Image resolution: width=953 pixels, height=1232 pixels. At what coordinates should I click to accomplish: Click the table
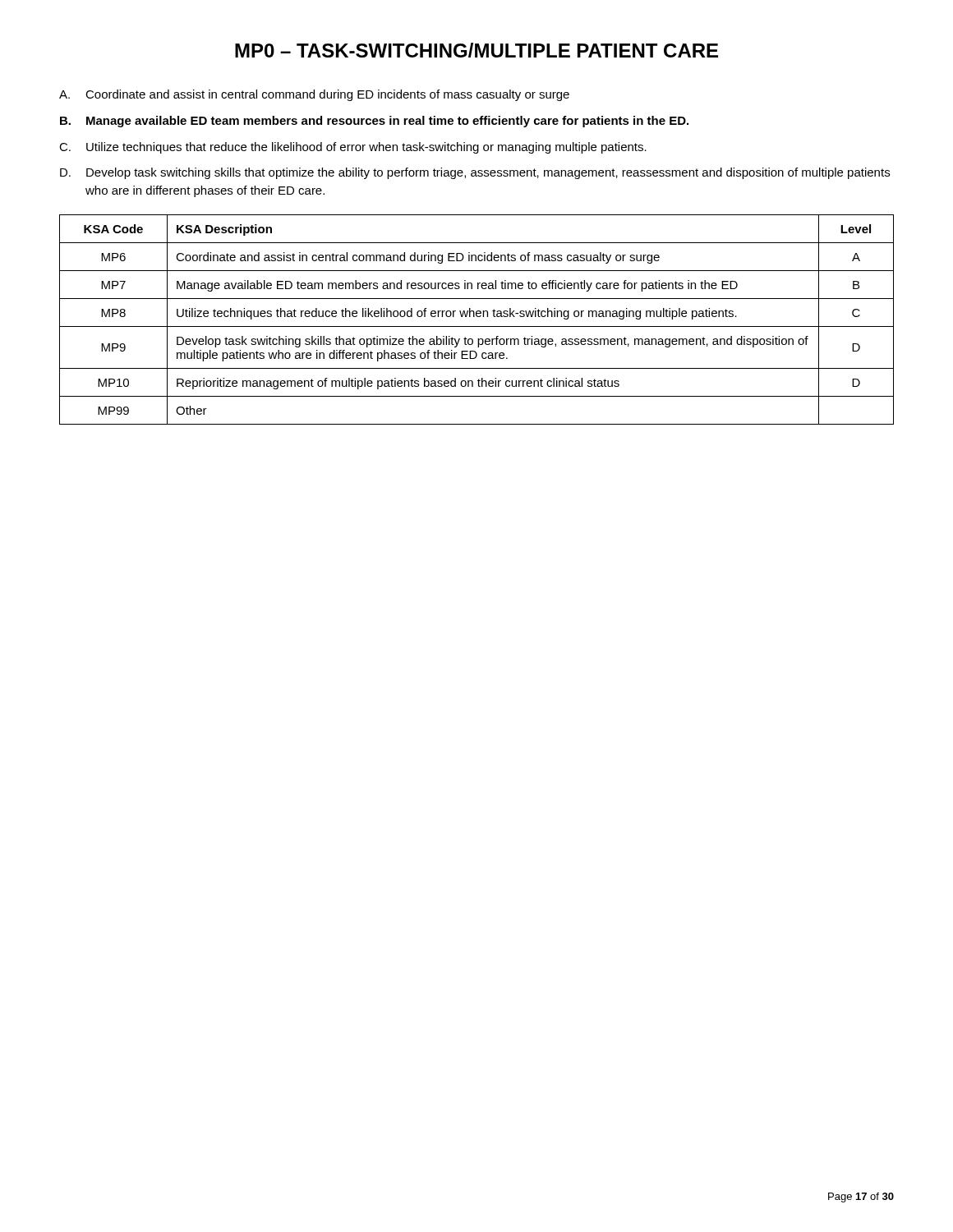[476, 319]
